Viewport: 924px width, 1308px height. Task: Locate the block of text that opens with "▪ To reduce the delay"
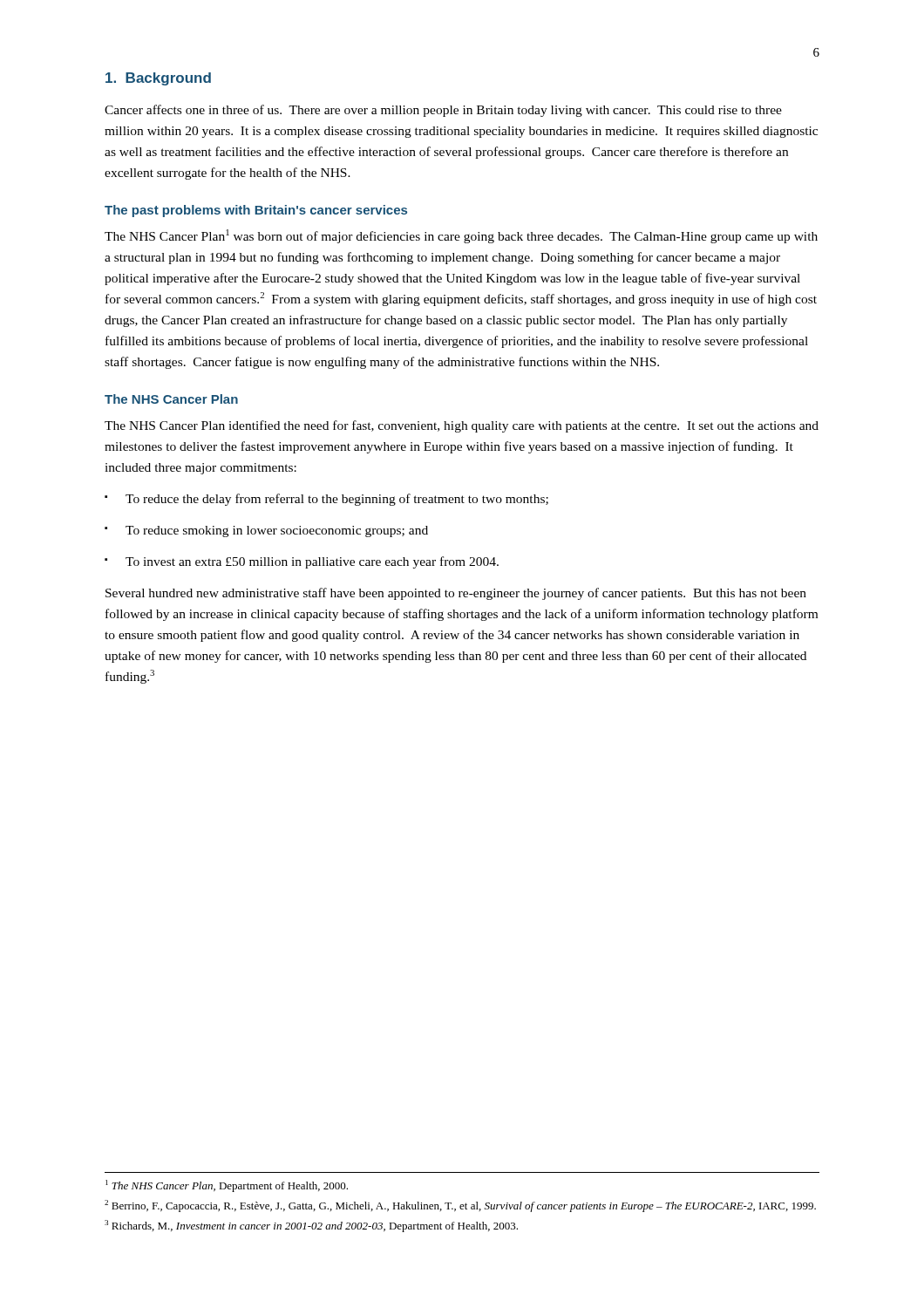[462, 499]
